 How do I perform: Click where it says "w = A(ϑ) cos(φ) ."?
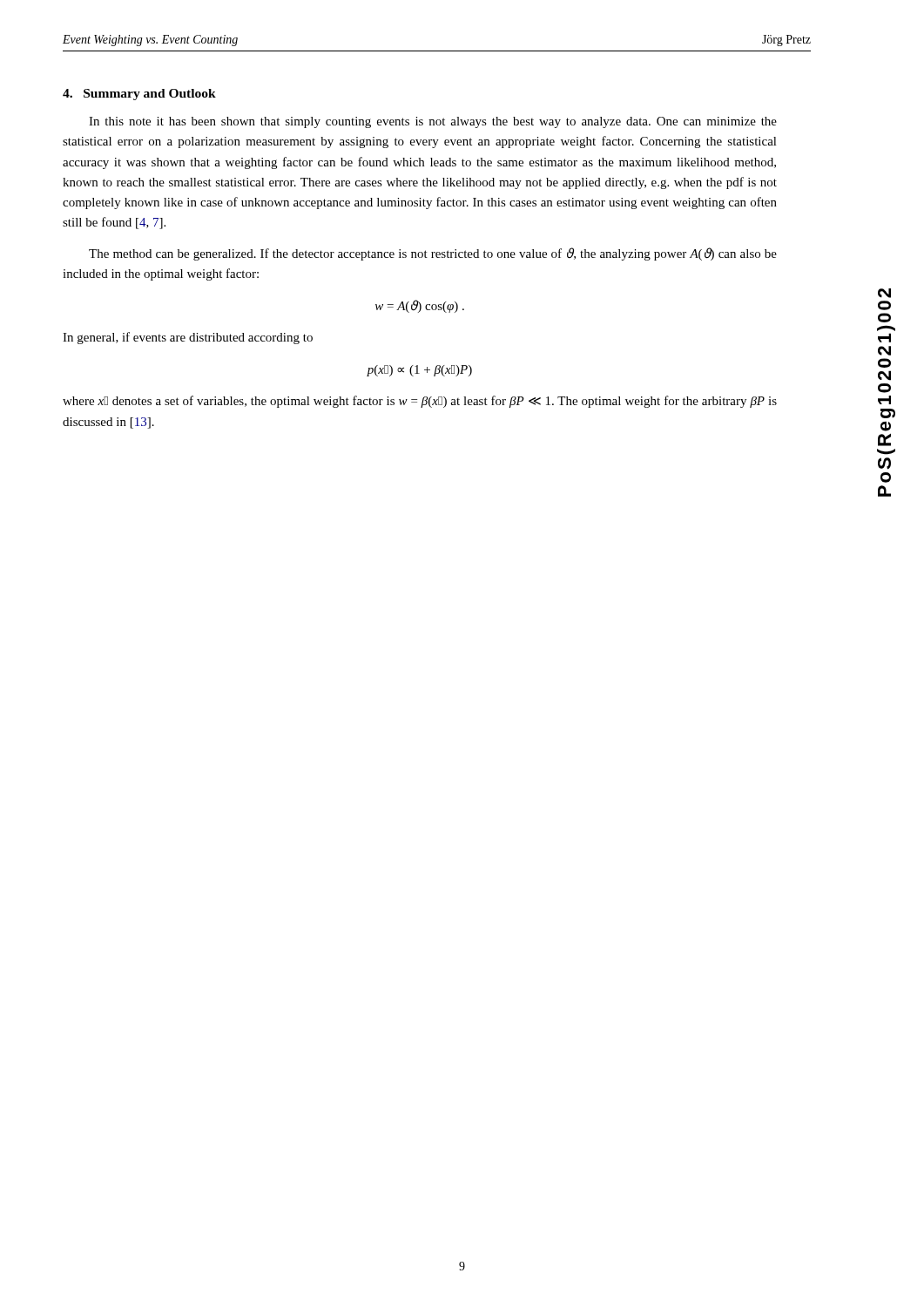(420, 306)
